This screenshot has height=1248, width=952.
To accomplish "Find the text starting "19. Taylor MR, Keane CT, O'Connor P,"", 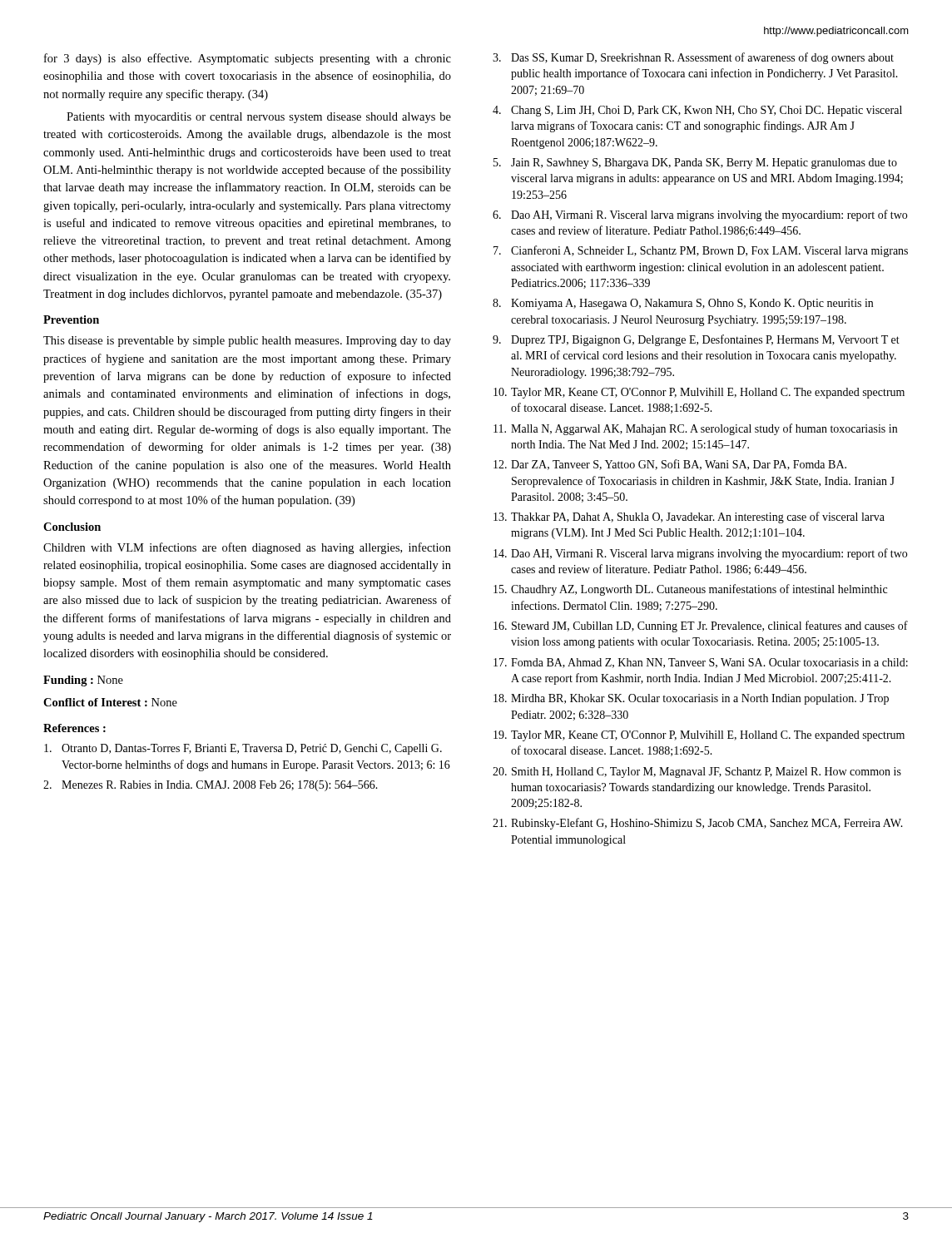I will [701, 743].
